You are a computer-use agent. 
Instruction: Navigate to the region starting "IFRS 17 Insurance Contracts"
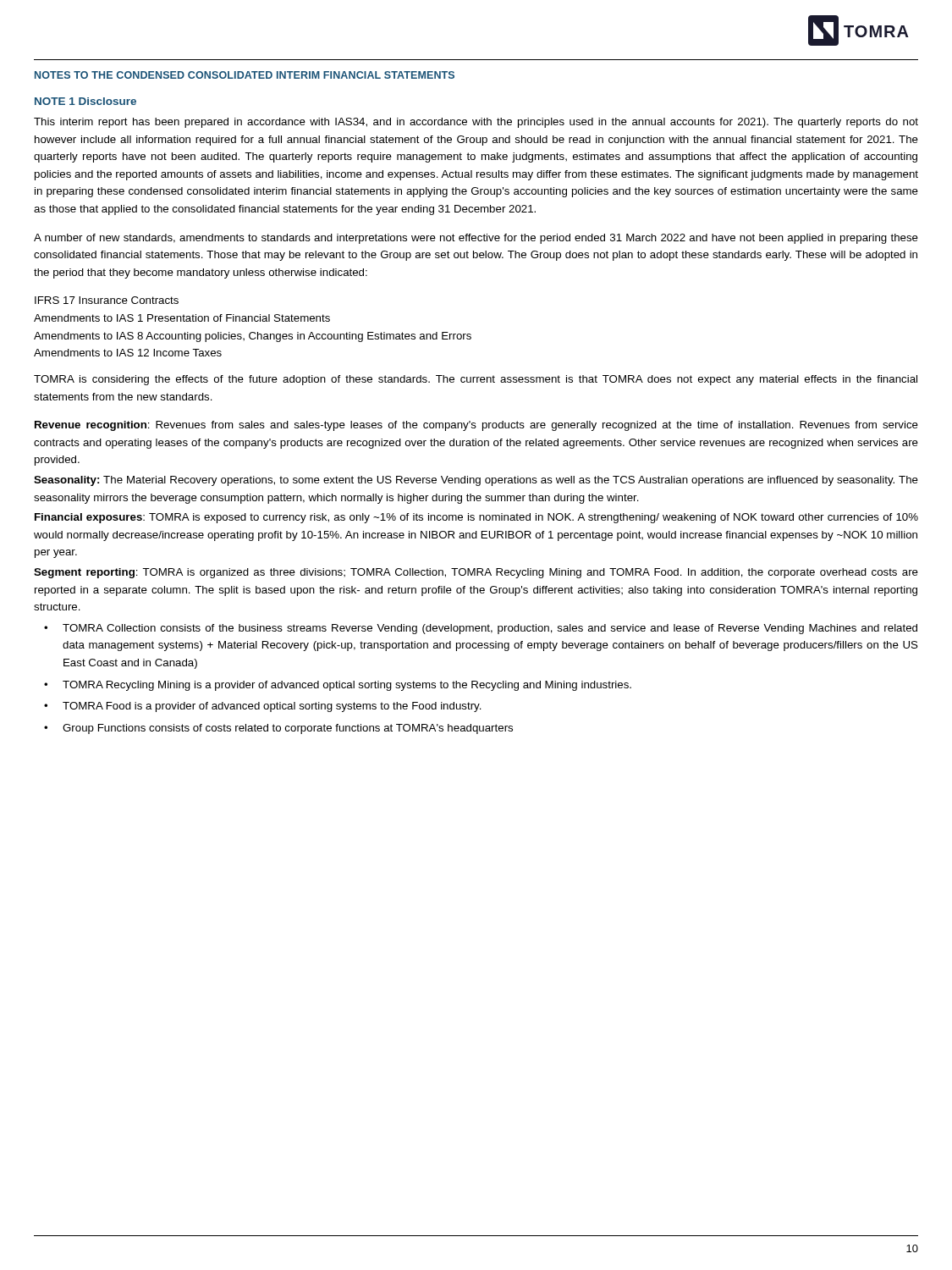pyautogui.click(x=106, y=301)
